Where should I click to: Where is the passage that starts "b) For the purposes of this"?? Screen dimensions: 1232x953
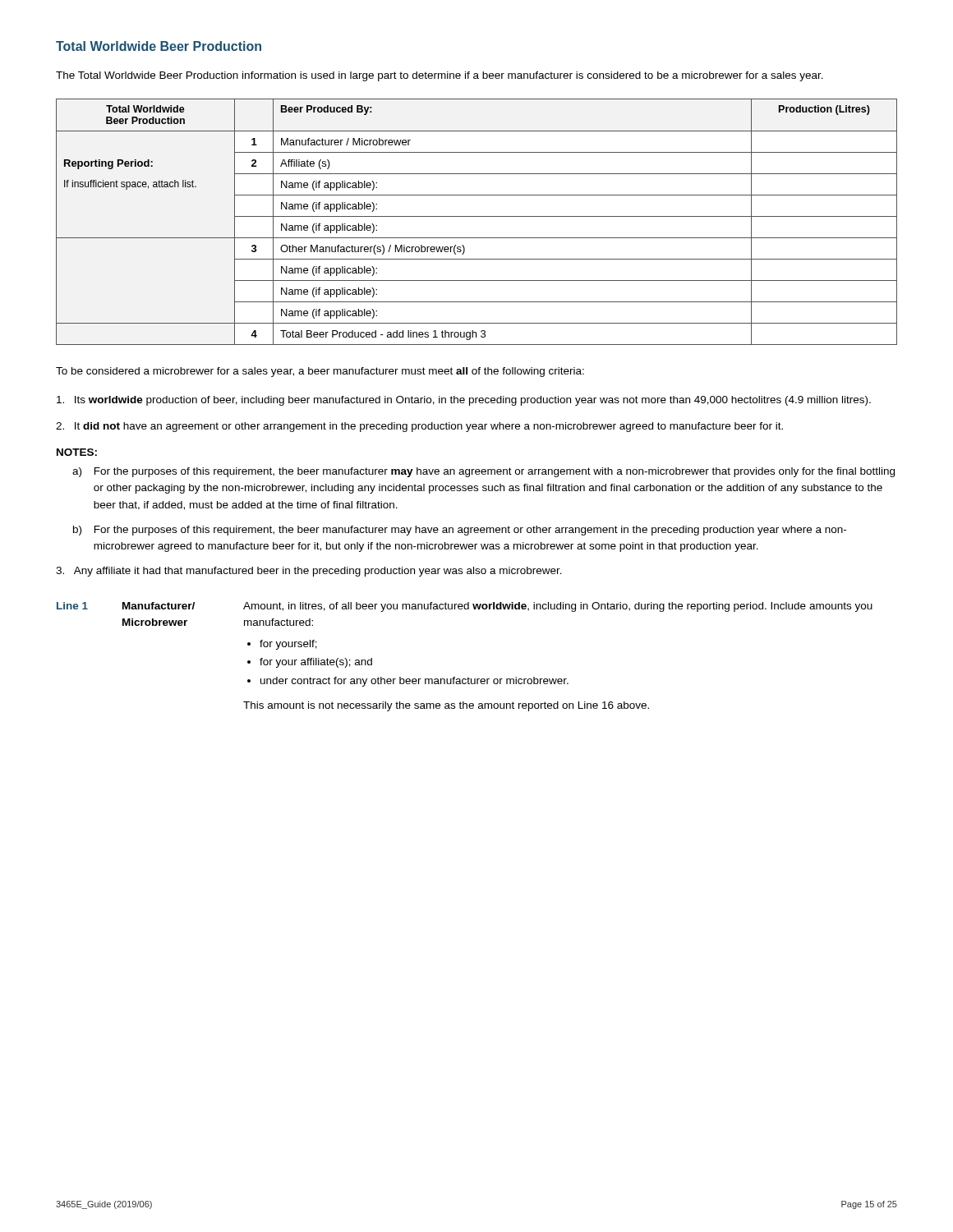(485, 538)
